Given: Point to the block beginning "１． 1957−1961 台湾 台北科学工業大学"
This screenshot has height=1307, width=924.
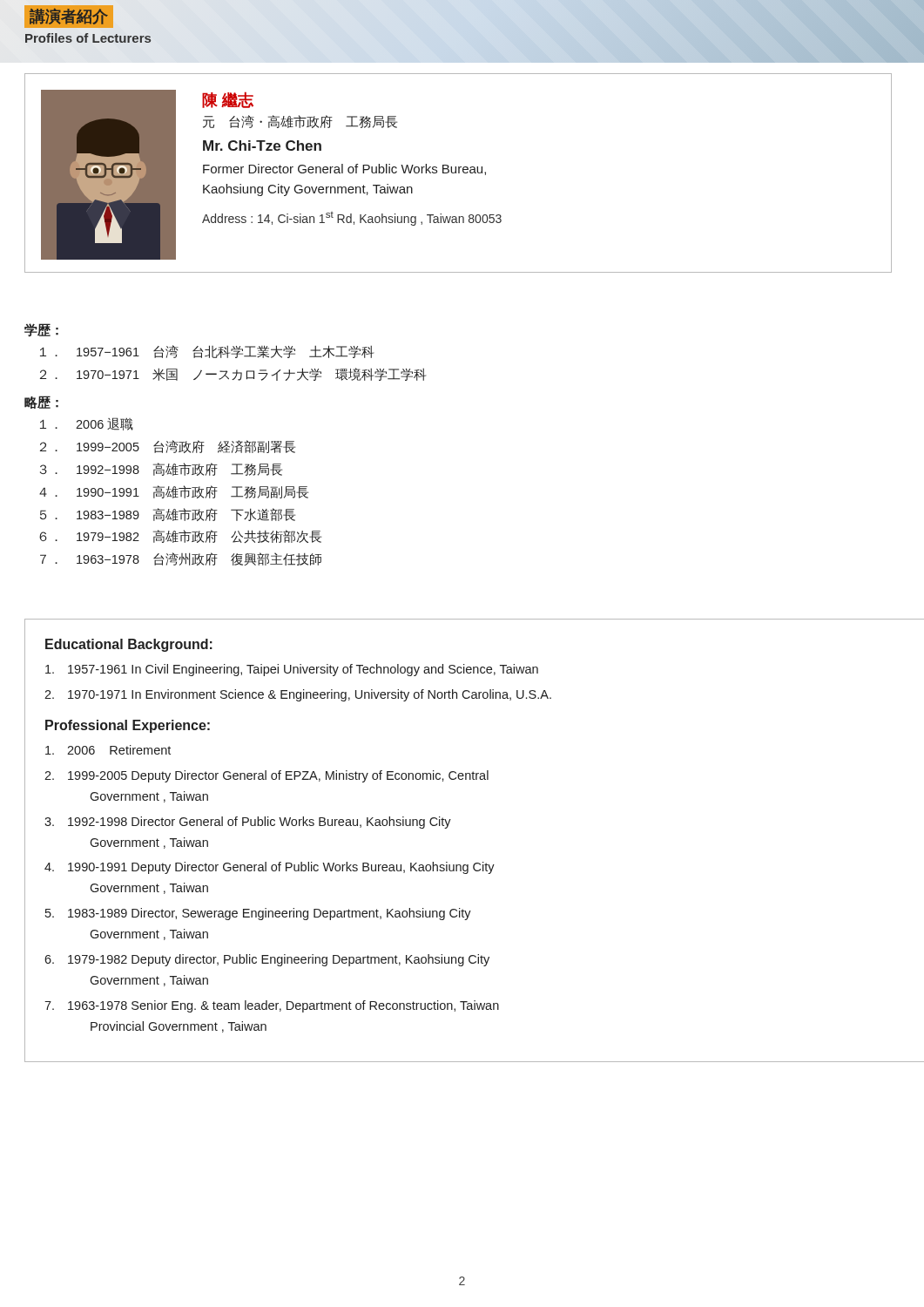Looking at the screenshot, I should tap(206, 352).
